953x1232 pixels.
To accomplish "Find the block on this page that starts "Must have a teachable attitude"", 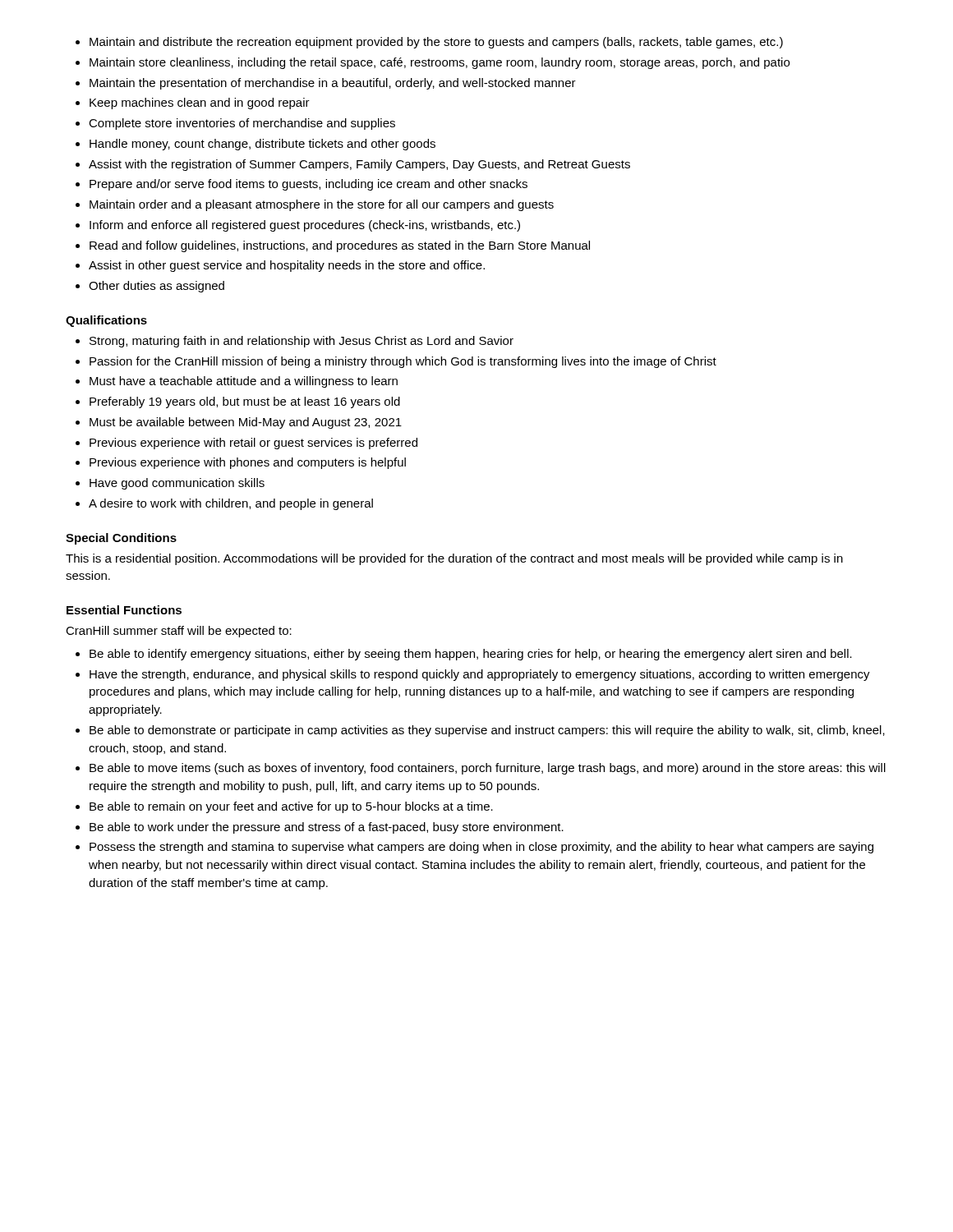I will 244,382.
